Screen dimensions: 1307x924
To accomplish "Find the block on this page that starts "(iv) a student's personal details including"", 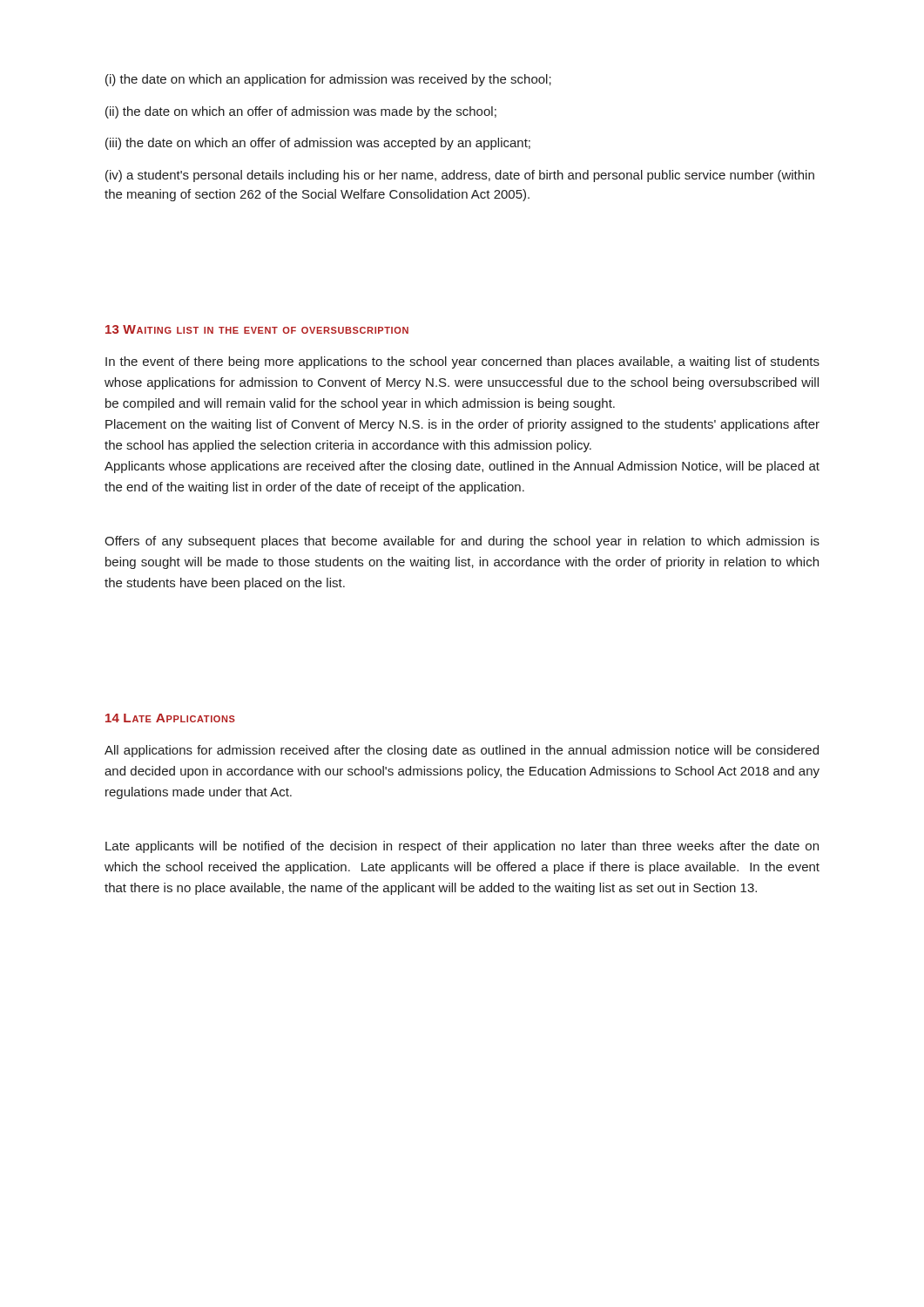I will click(460, 184).
